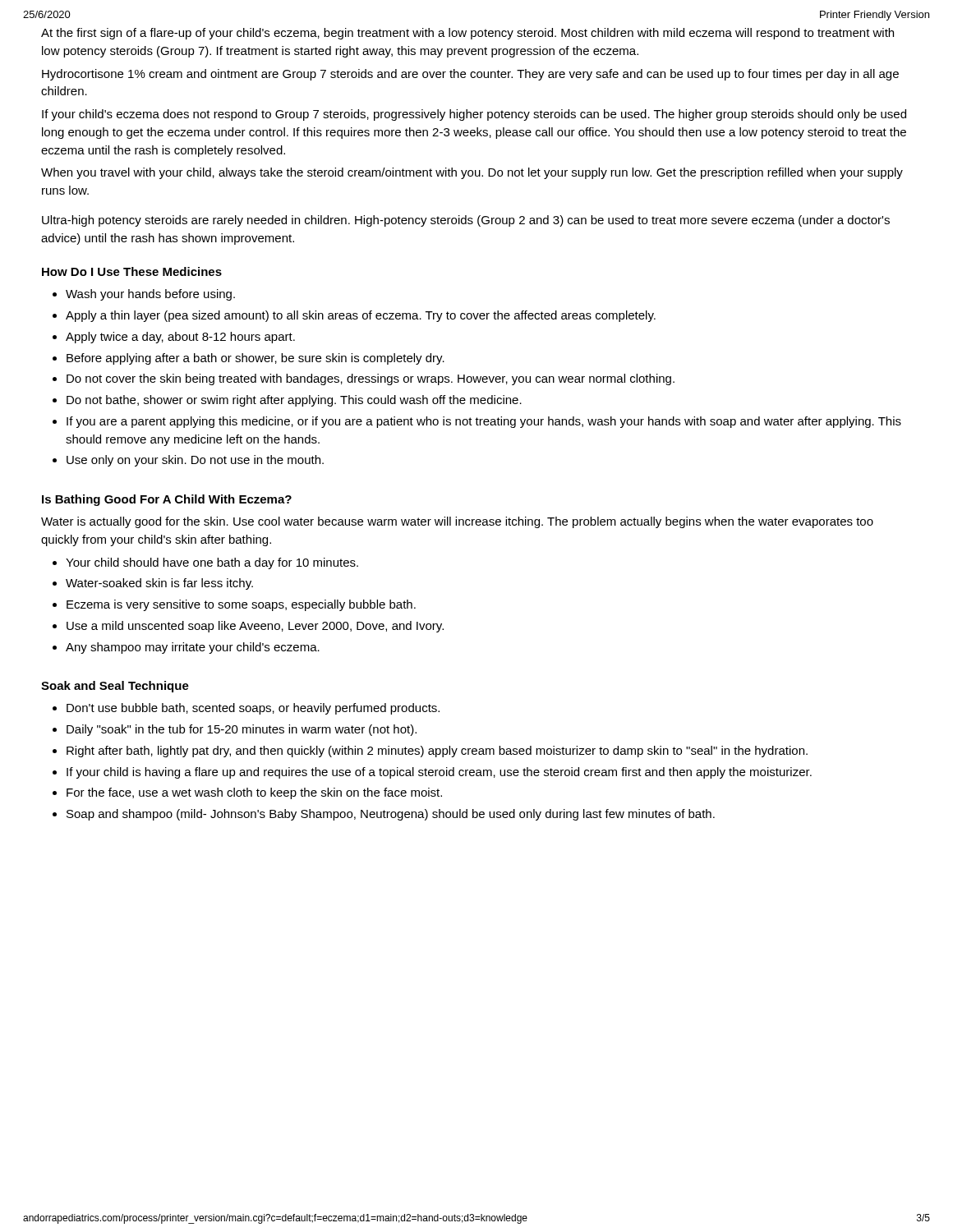Click on the list item that says "If your child"

click(439, 771)
